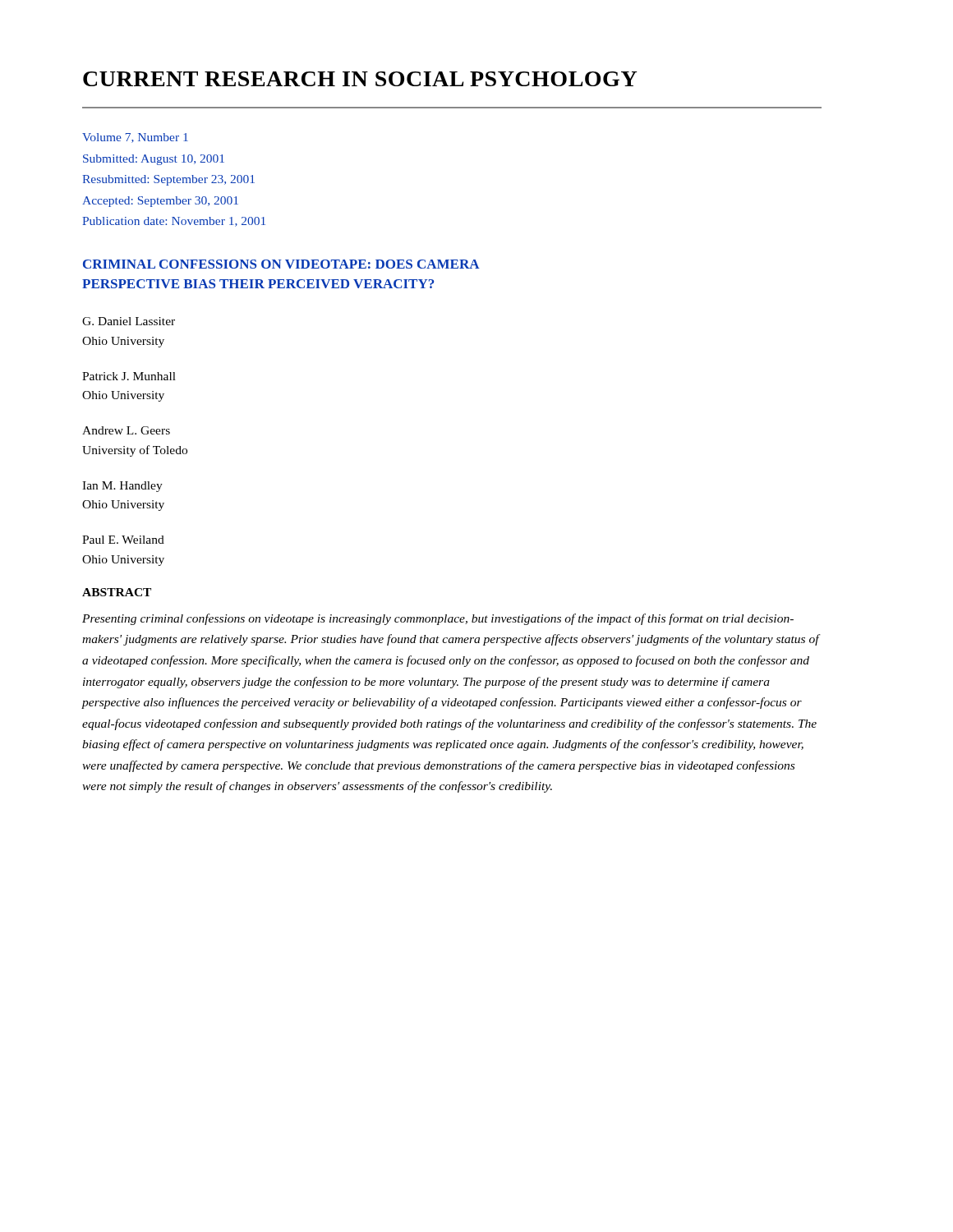The height and width of the screenshot is (1232, 953).
Task: Locate the text starting "Patrick J. Munhall Ohio University"
Action: pos(129,385)
